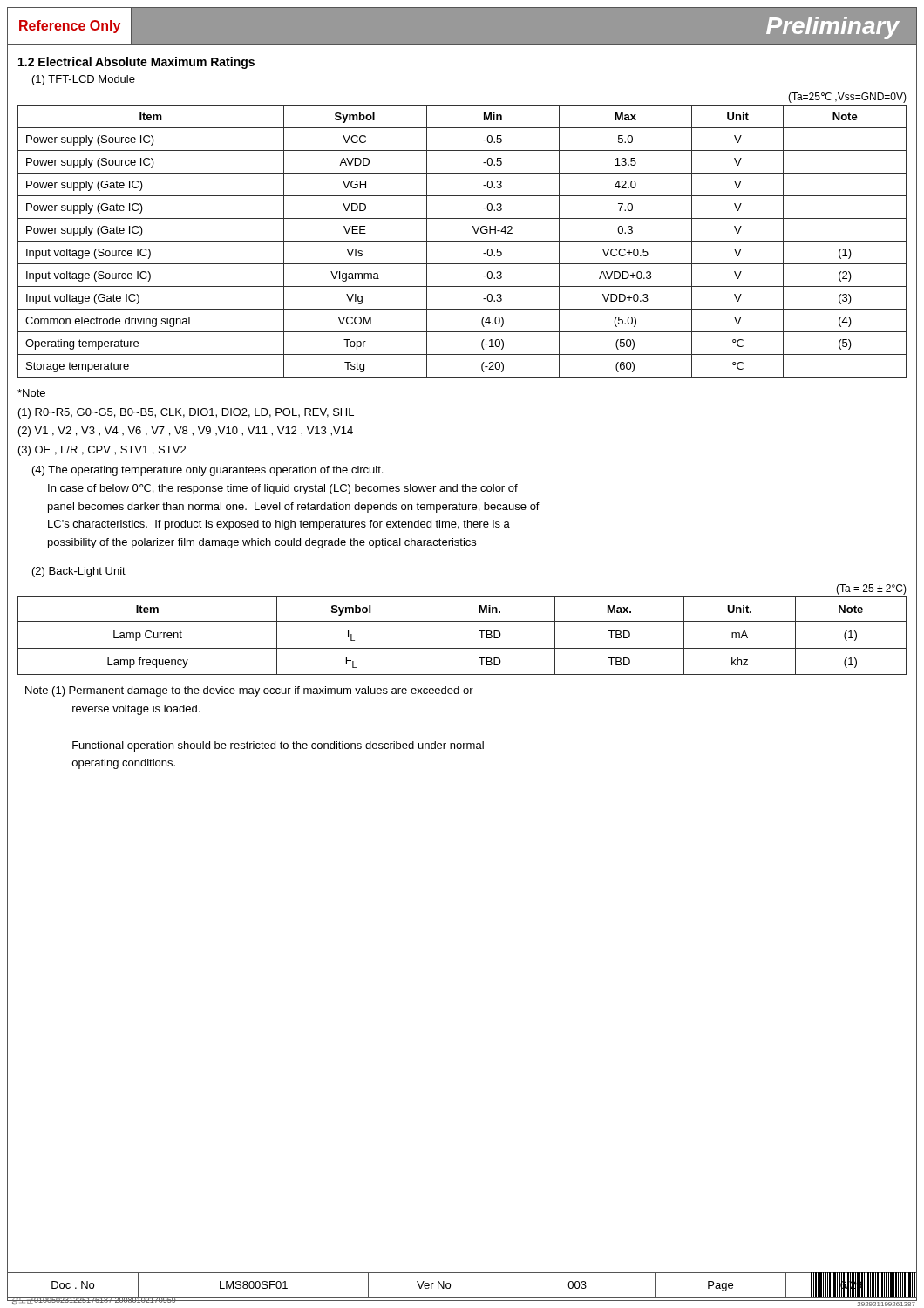Click the section header that begins "1.2 Electrical Absolute"
Viewport: 924px width, 1308px height.
(136, 62)
